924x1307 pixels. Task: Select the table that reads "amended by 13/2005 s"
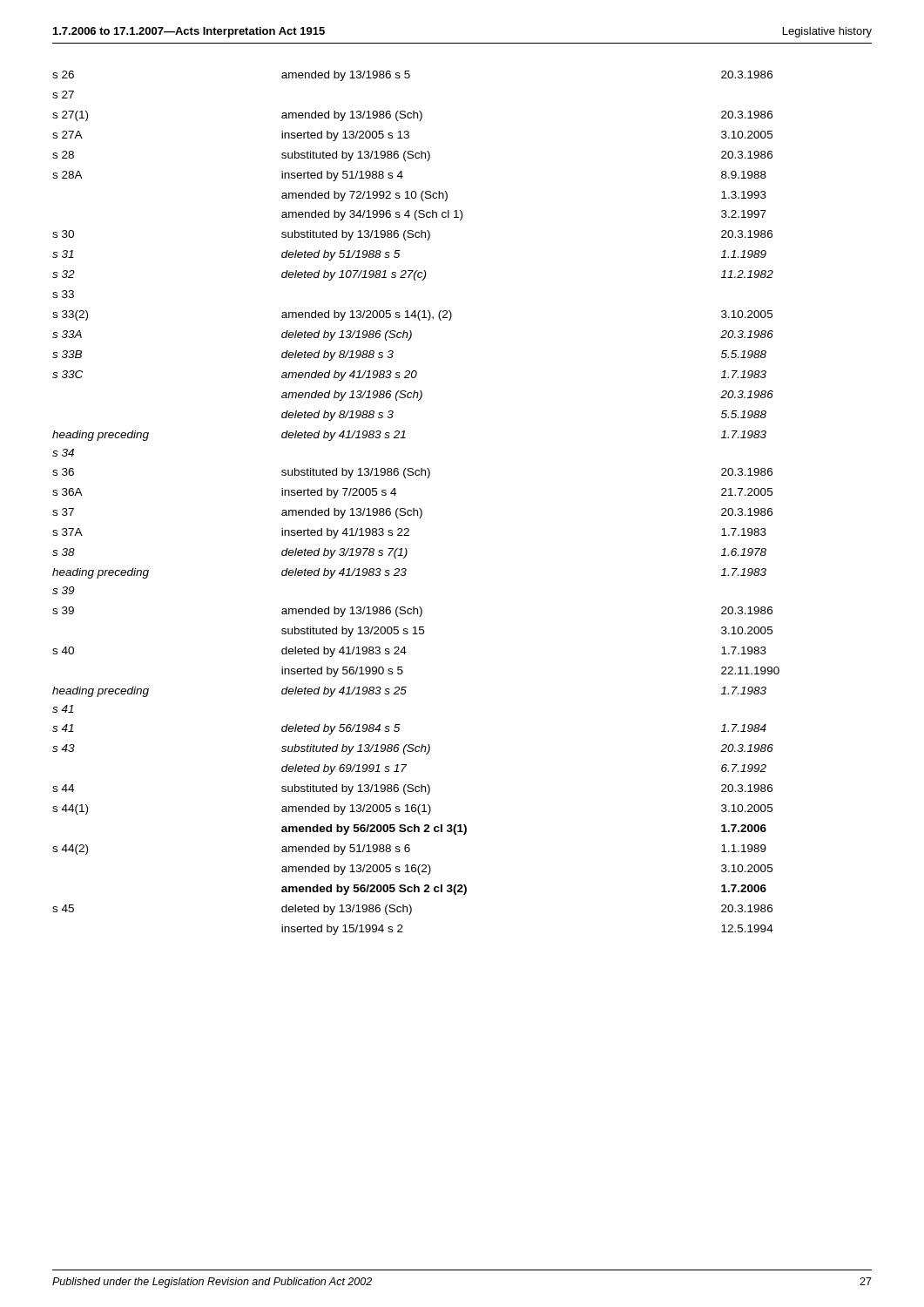[462, 502]
